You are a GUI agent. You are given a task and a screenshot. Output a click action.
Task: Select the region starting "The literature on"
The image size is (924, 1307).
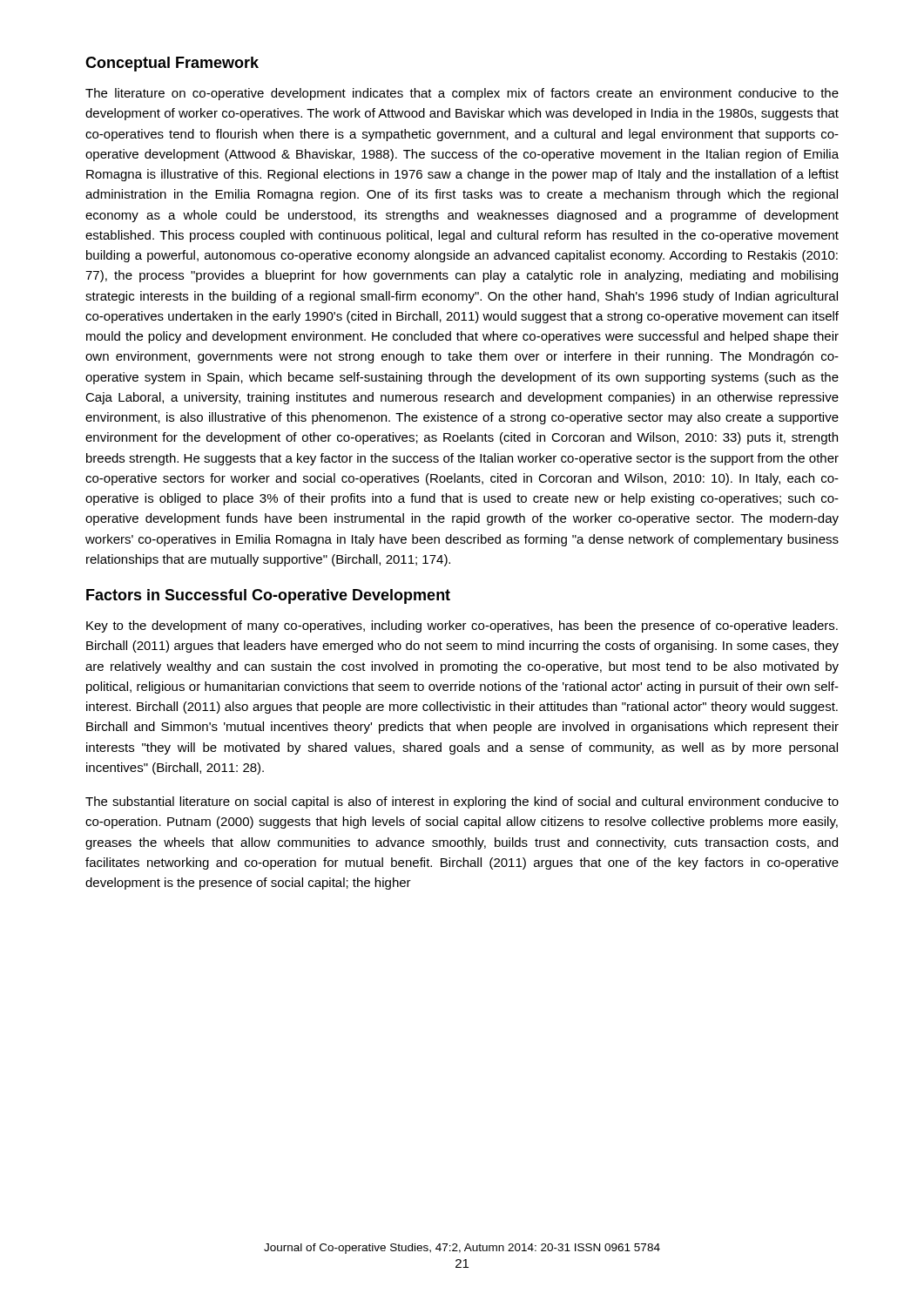point(462,326)
